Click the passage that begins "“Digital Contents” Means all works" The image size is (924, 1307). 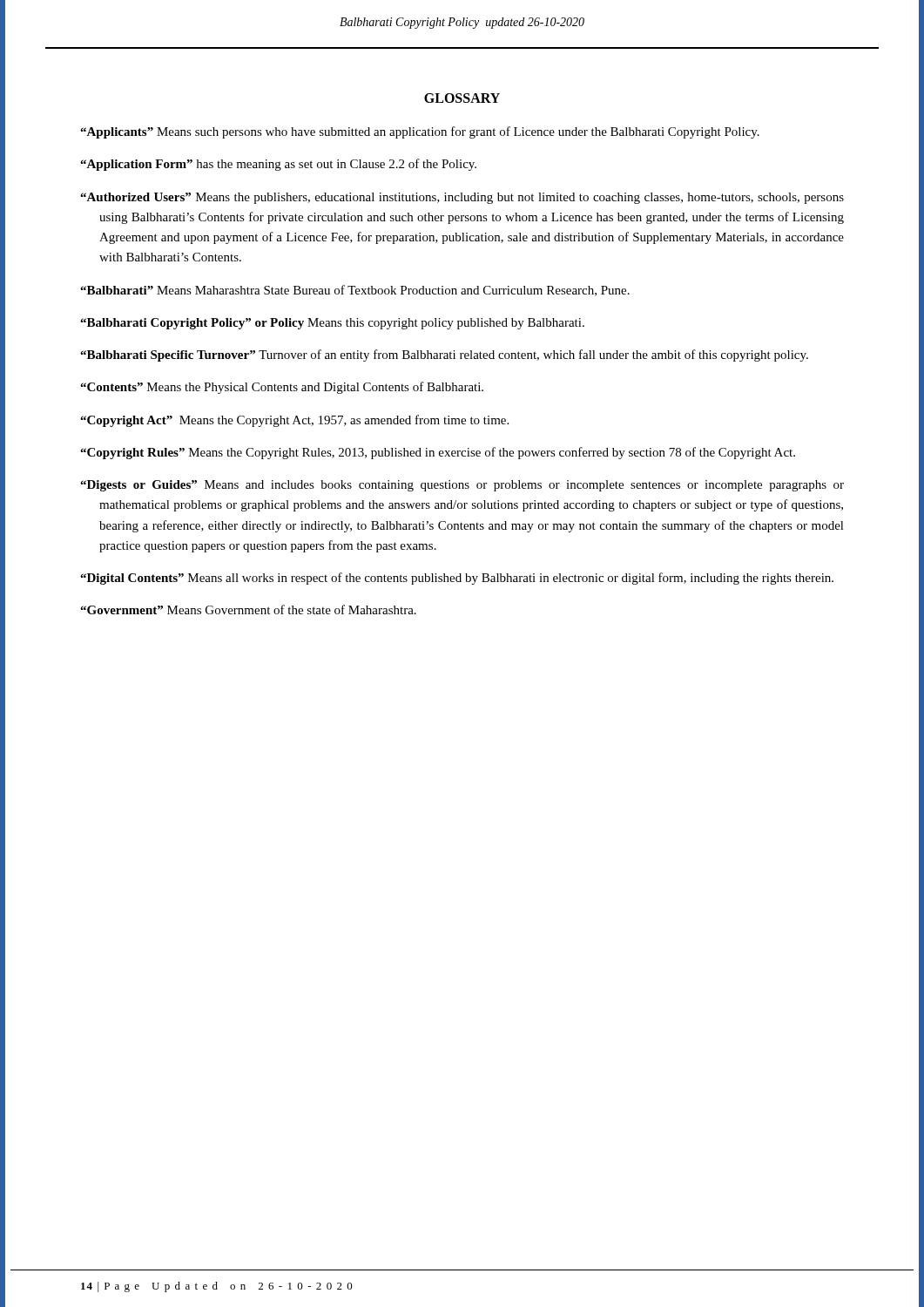pyautogui.click(x=457, y=578)
